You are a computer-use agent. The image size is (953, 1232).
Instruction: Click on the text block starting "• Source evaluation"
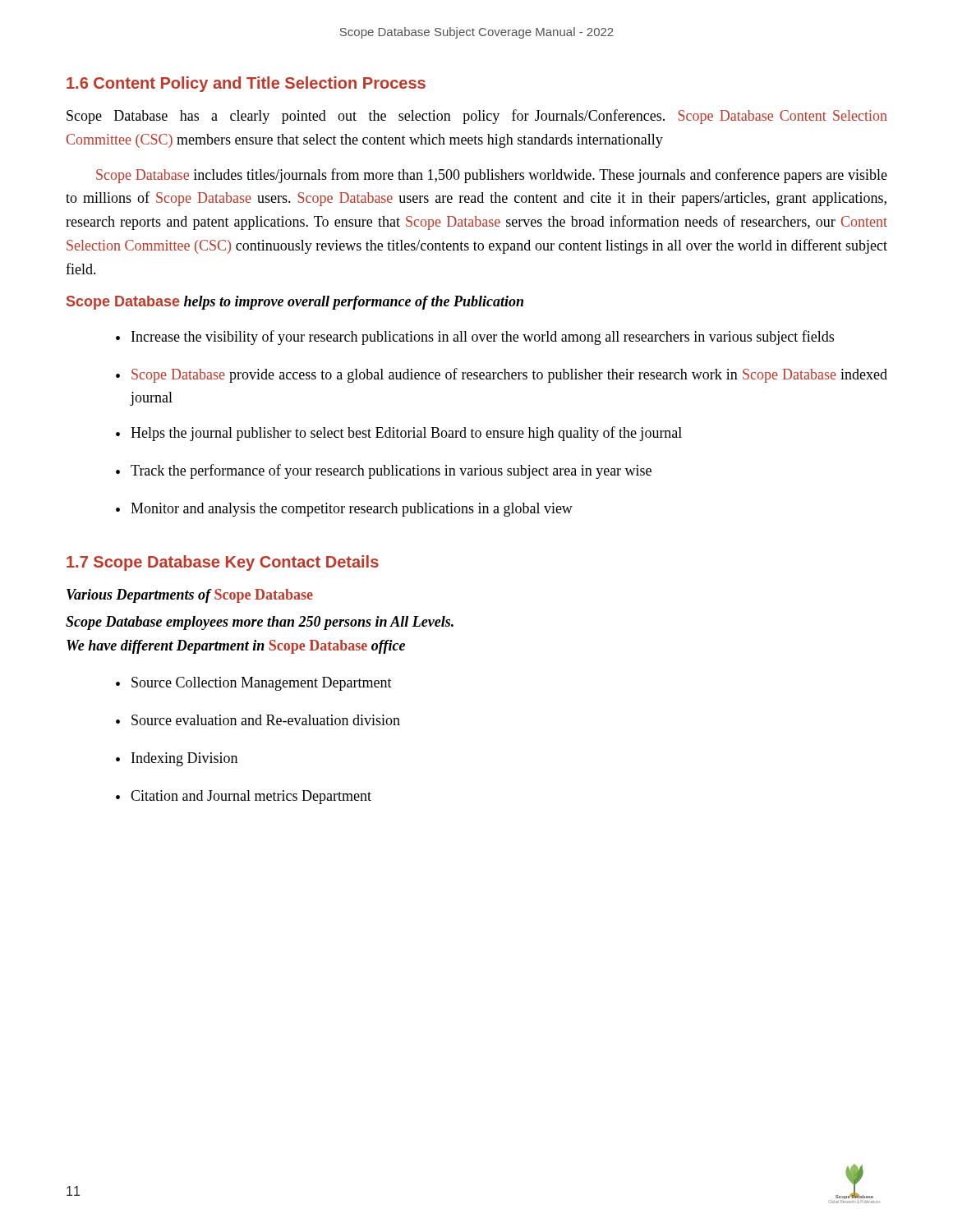(258, 720)
